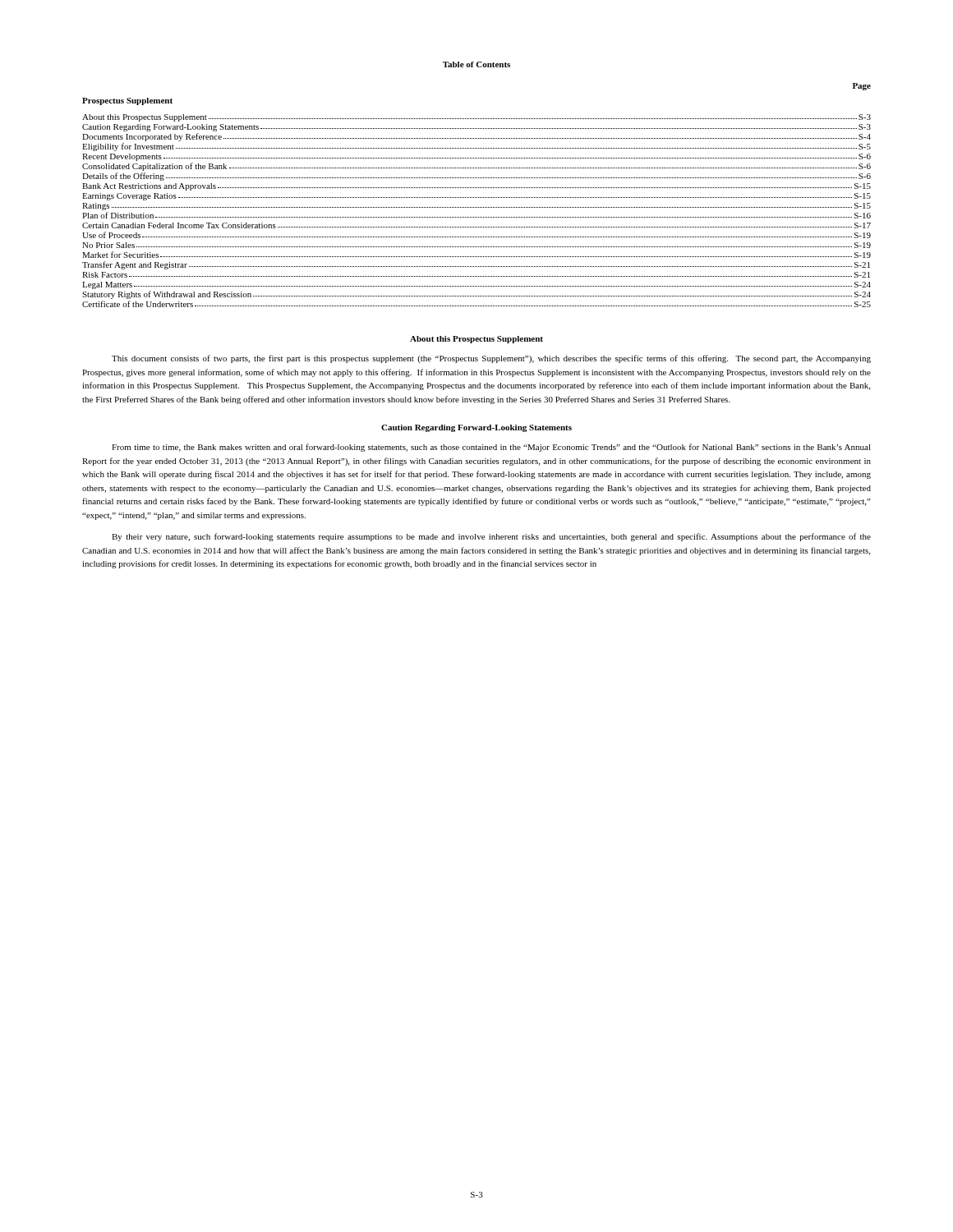
Task: Navigate to the element starting "This document consists of two parts, the first"
Action: point(476,378)
